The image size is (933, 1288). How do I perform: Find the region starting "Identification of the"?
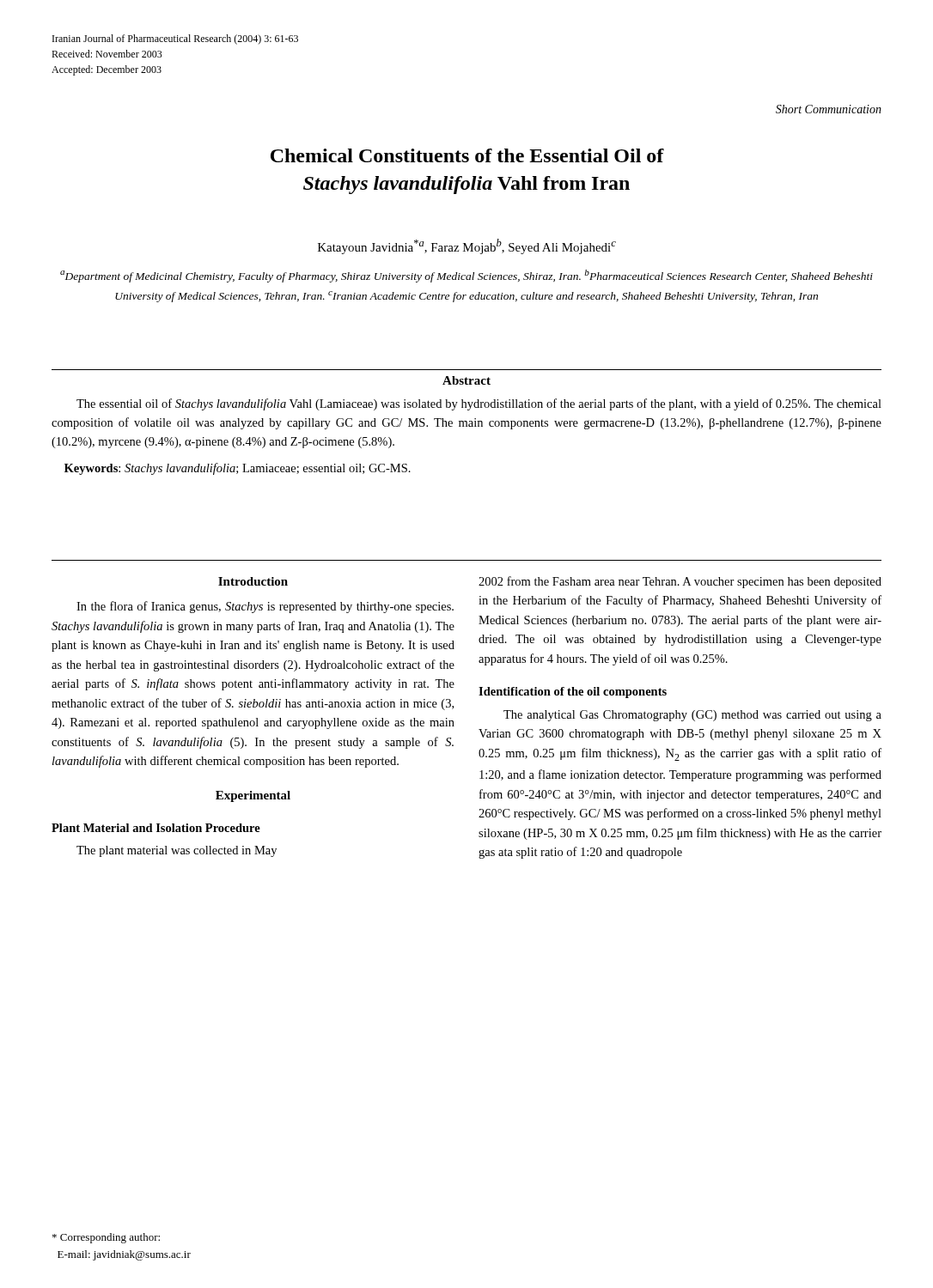click(x=573, y=692)
